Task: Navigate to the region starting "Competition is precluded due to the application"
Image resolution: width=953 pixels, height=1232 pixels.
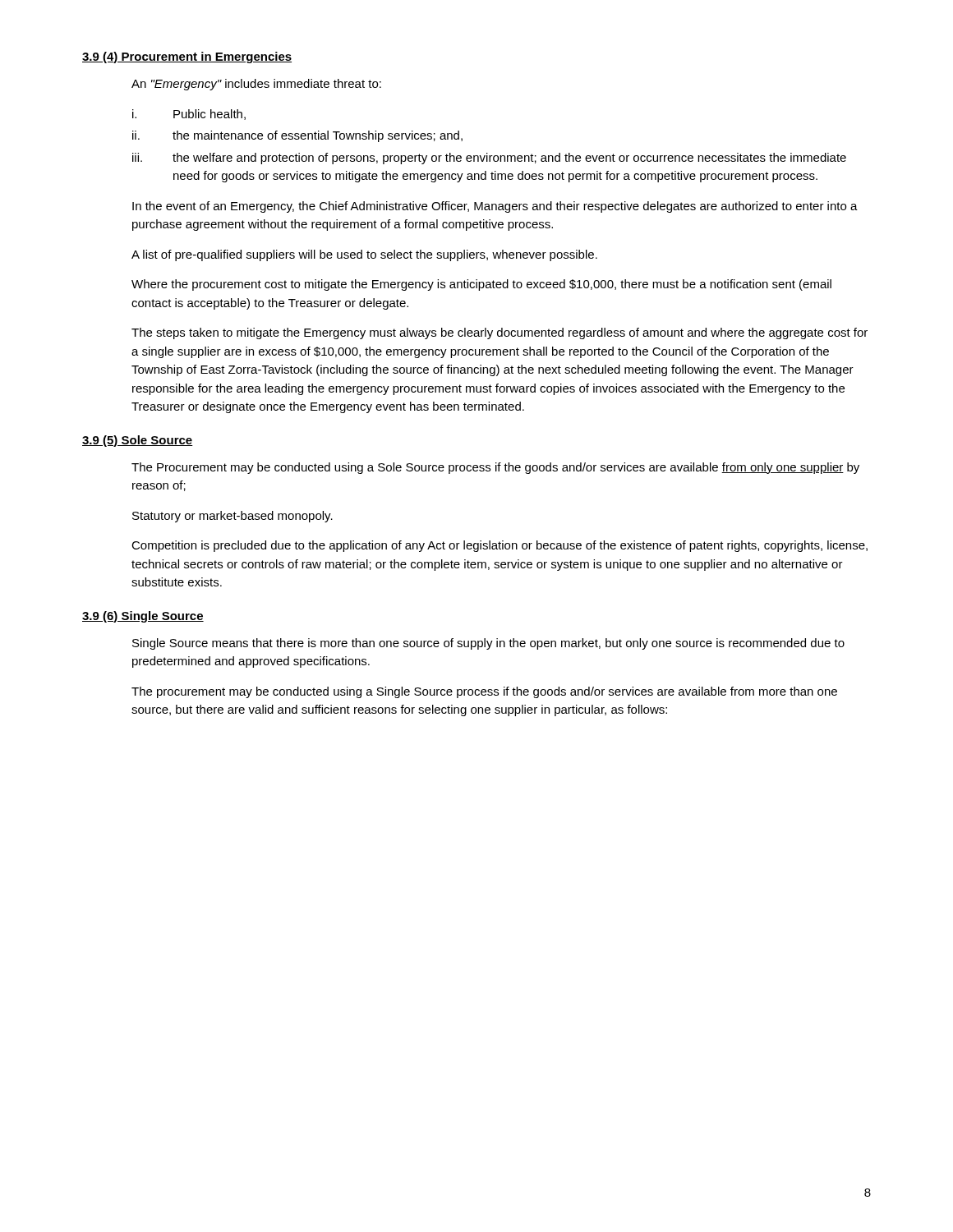Action: [x=500, y=563]
